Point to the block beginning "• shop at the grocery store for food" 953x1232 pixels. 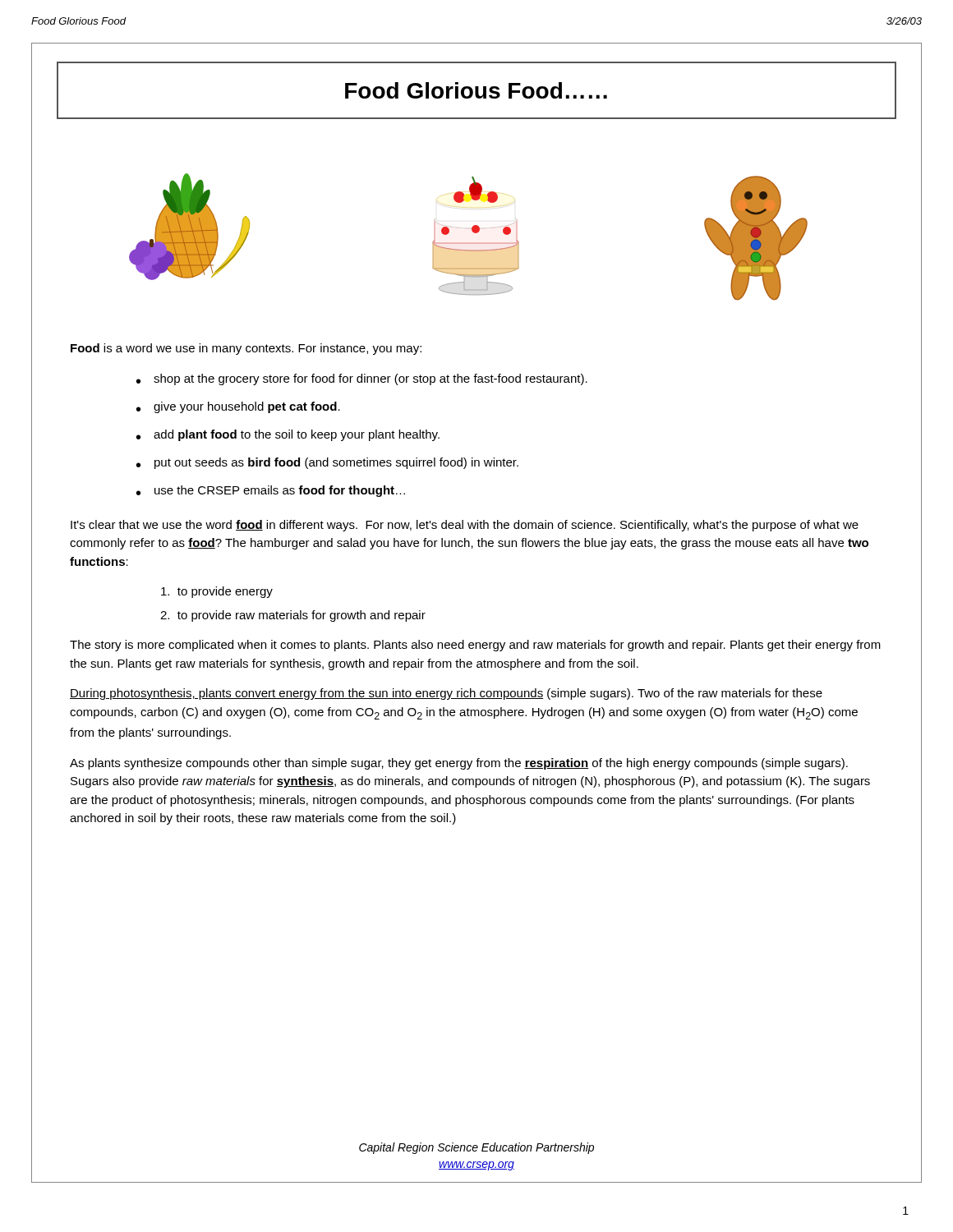point(362,381)
